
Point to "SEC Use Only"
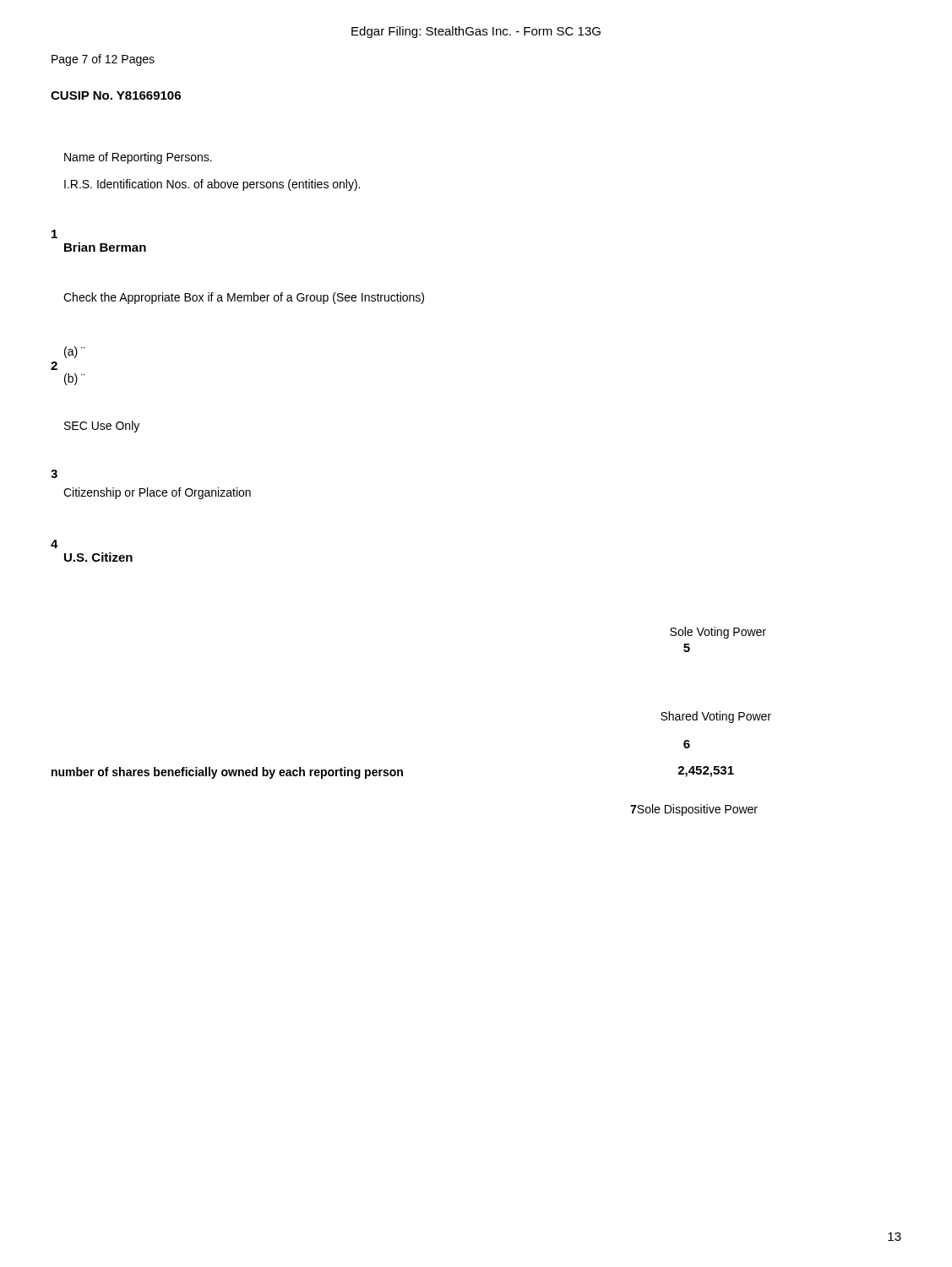tap(101, 426)
